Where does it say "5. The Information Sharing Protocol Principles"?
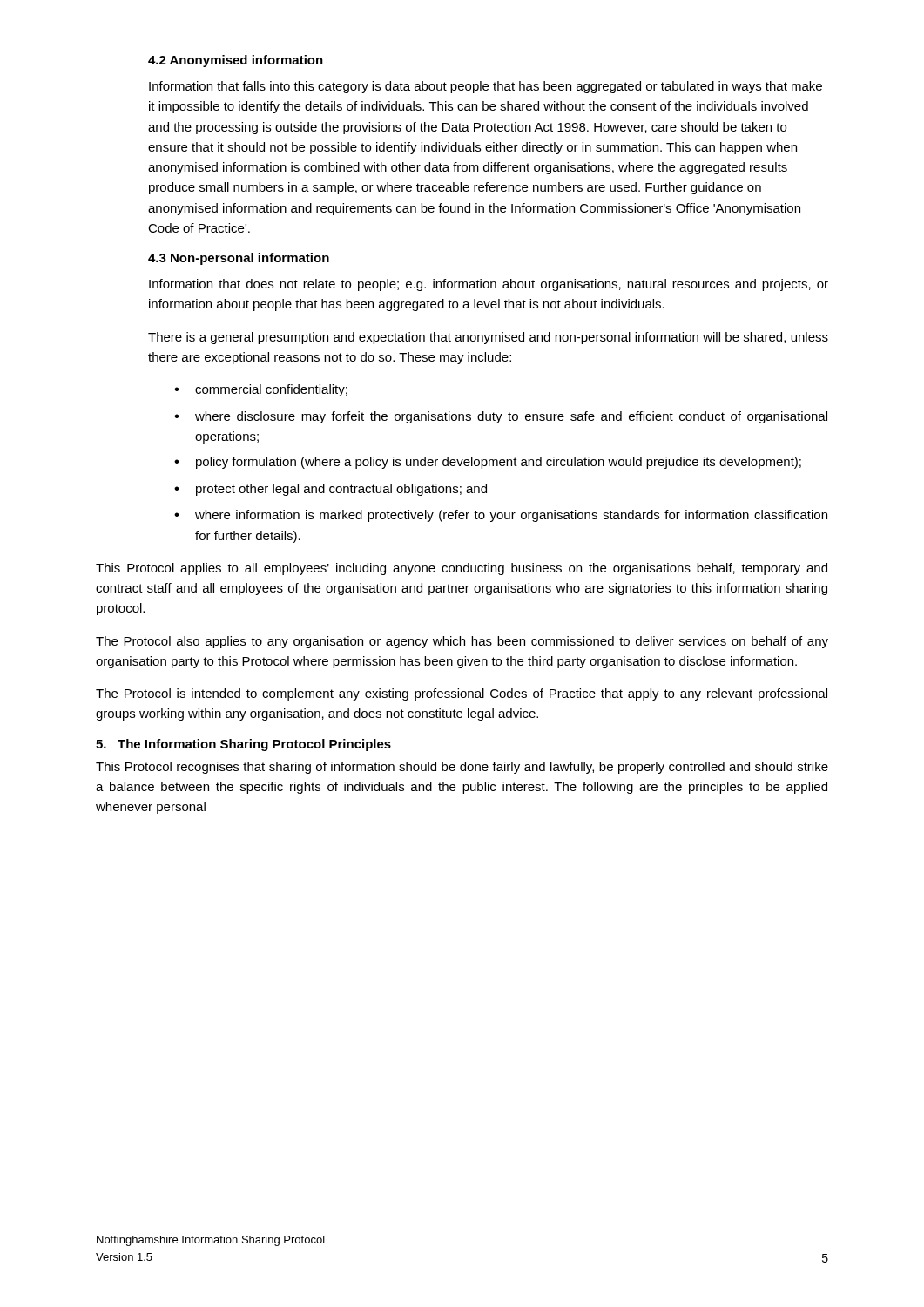Image resolution: width=924 pixels, height=1307 pixels. (244, 743)
